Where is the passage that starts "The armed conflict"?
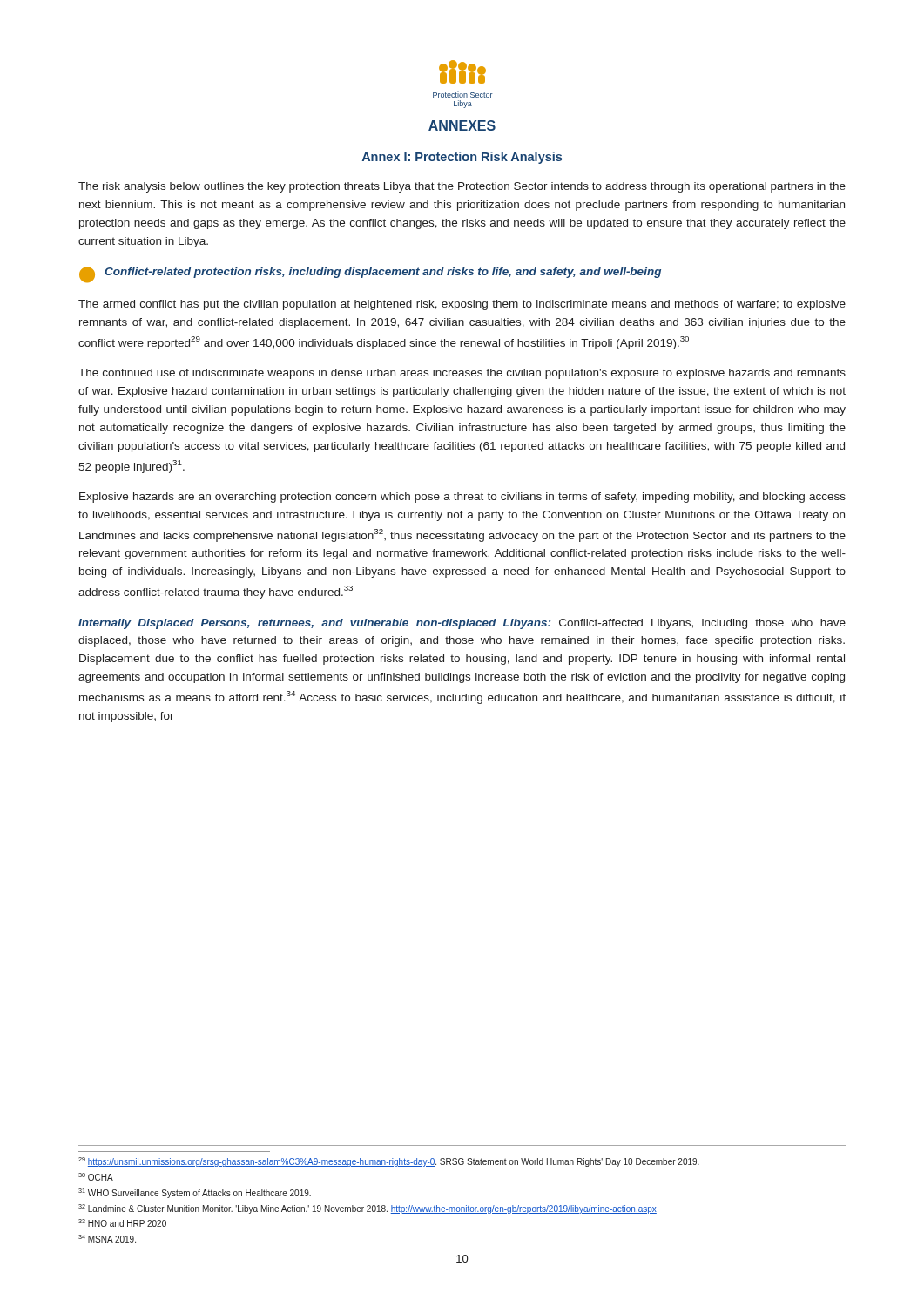This screenshot has height=1307, width=924. pos(462,323)
